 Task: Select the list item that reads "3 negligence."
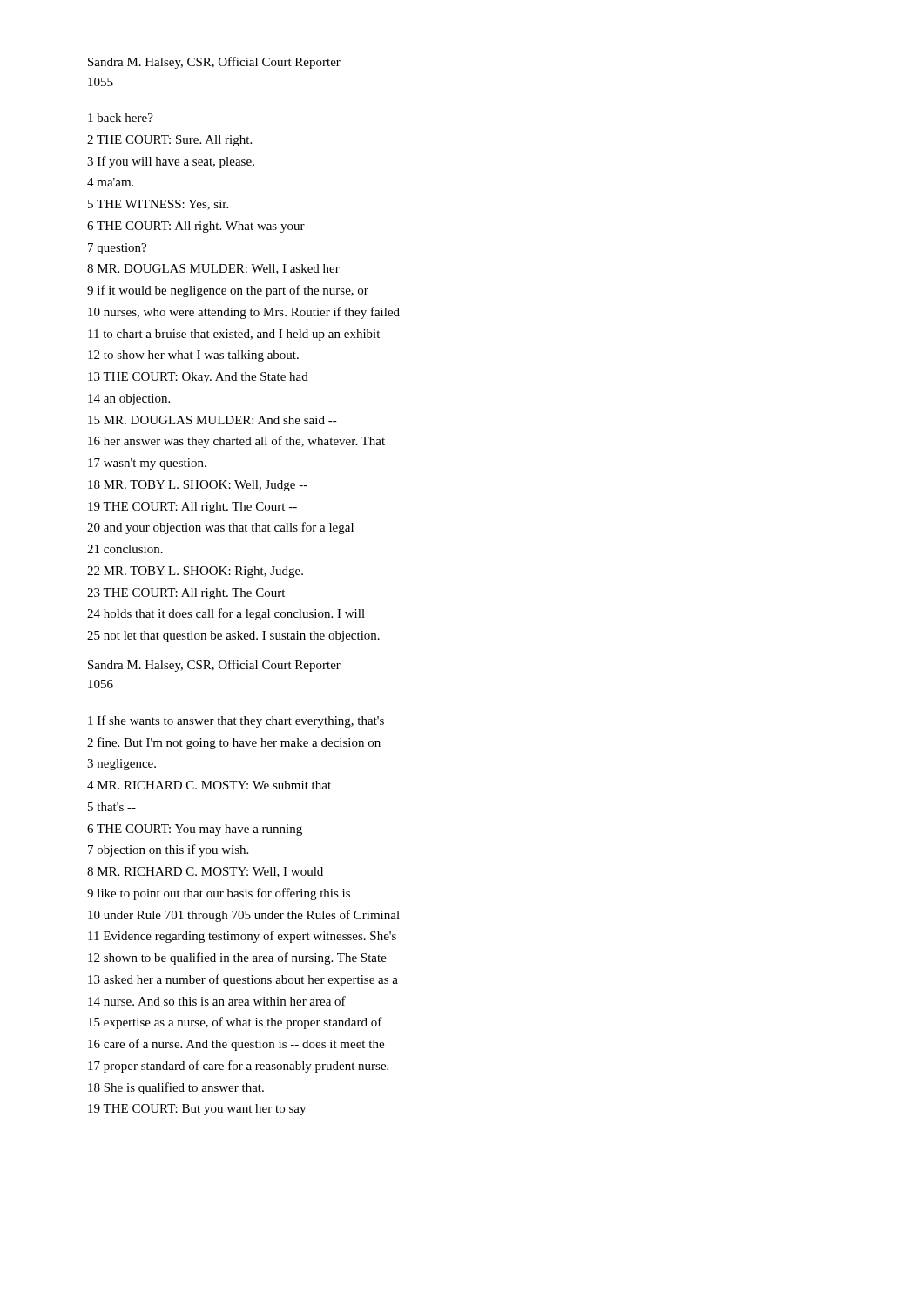click(x=121, y=765)
